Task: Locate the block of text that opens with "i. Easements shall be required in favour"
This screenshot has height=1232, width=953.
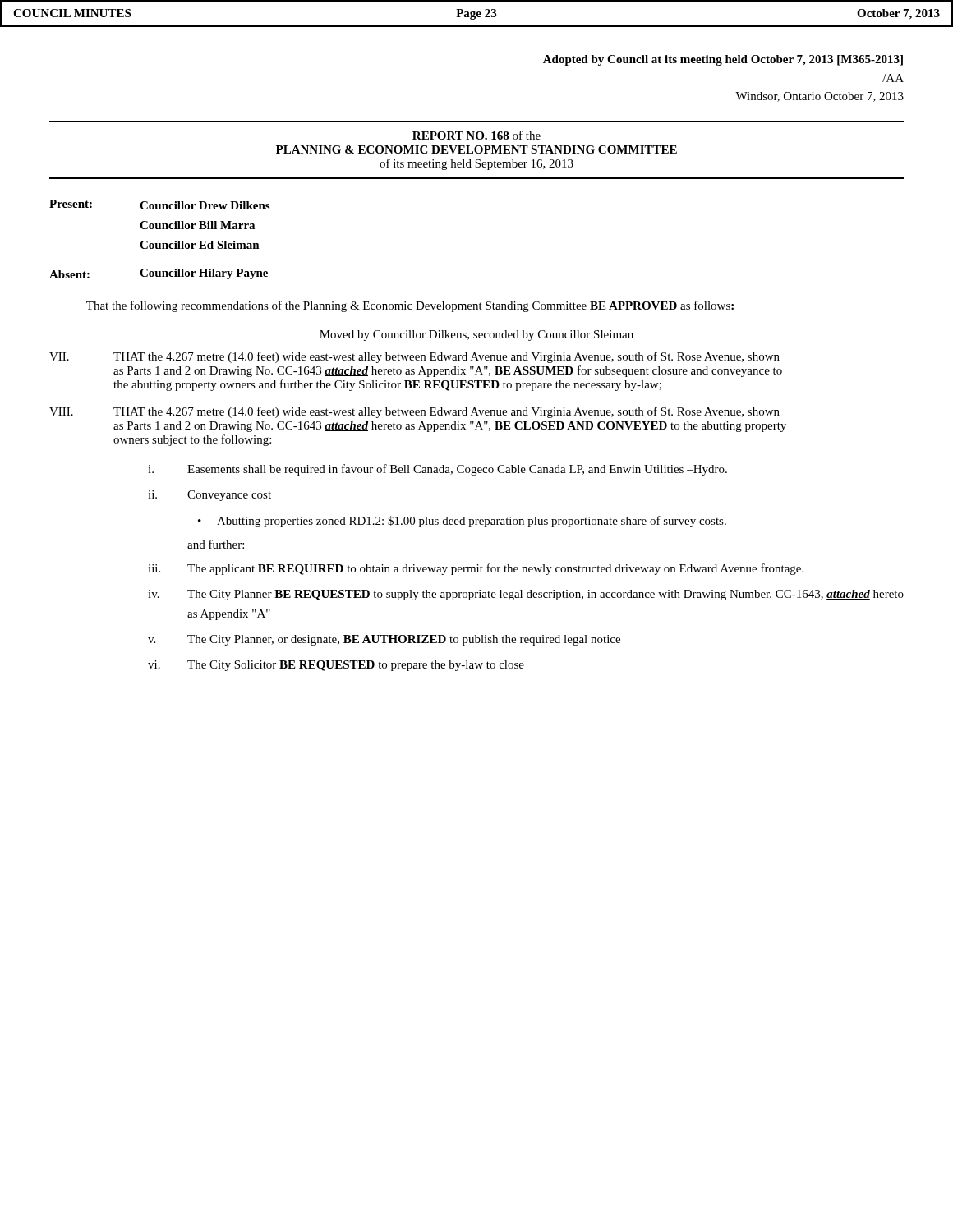Action: coord(438,469)
